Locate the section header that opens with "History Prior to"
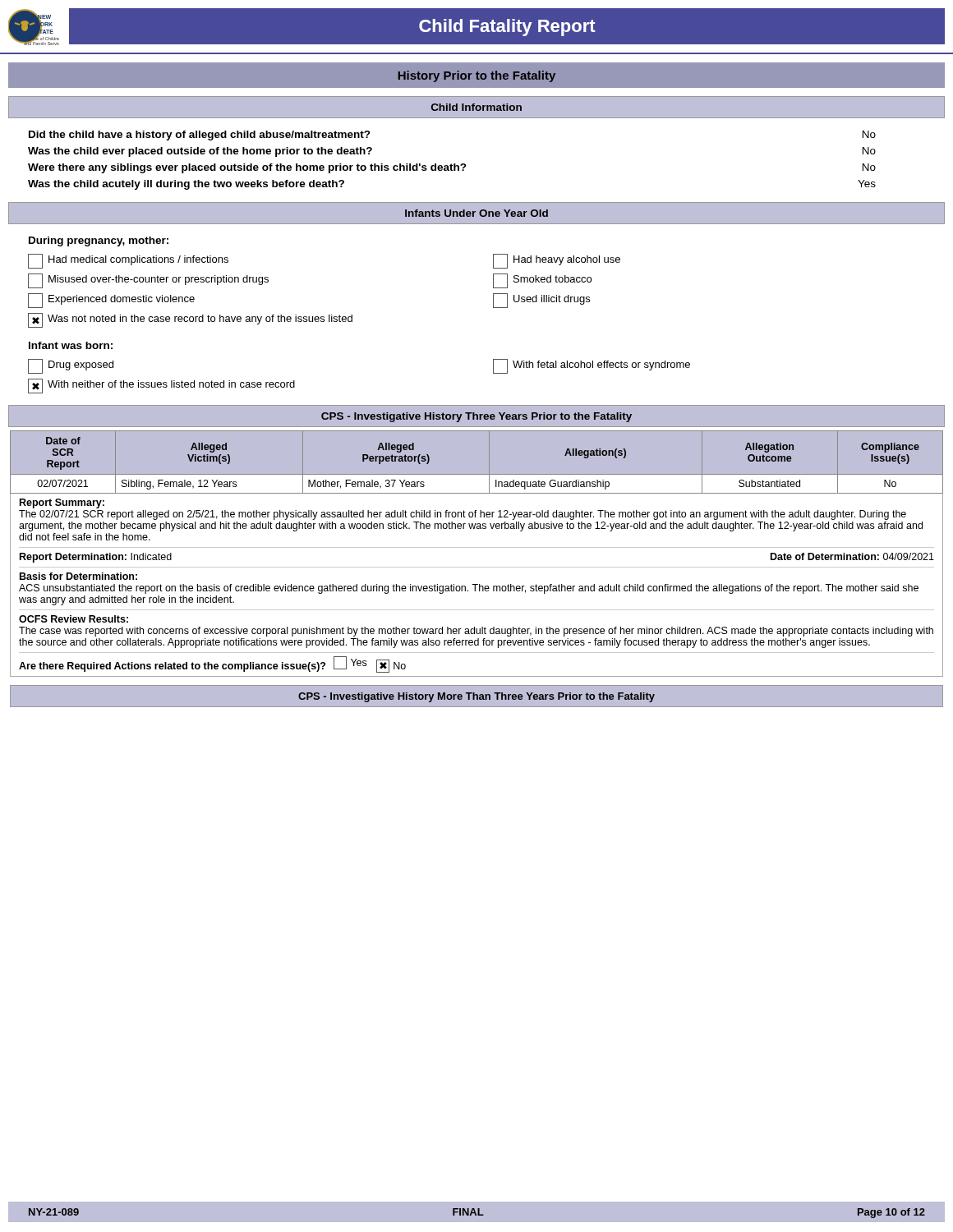Screen dimensions: 1232x953 click(476, 75)
